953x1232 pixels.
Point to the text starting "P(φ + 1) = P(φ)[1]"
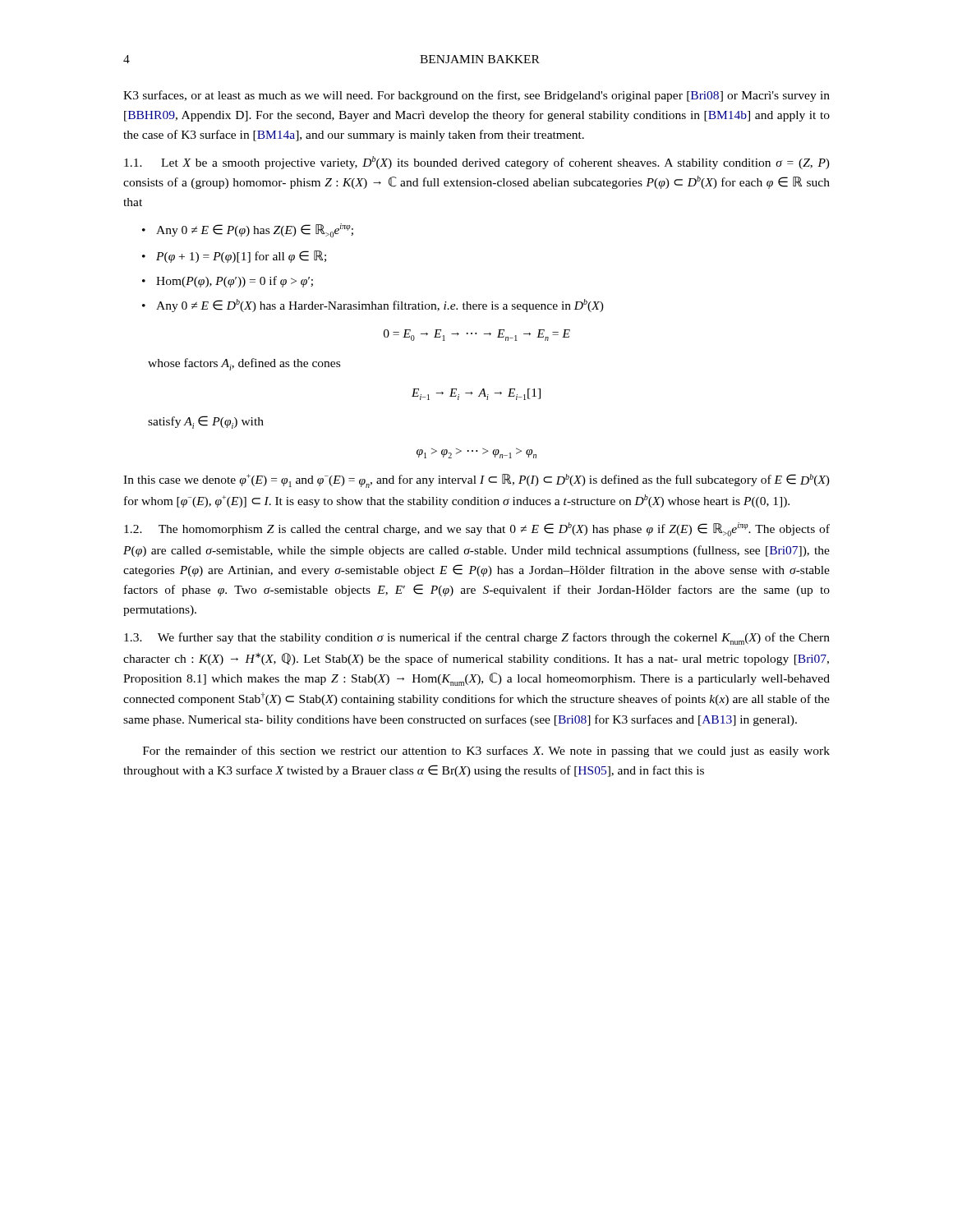[x=241, y=257]
